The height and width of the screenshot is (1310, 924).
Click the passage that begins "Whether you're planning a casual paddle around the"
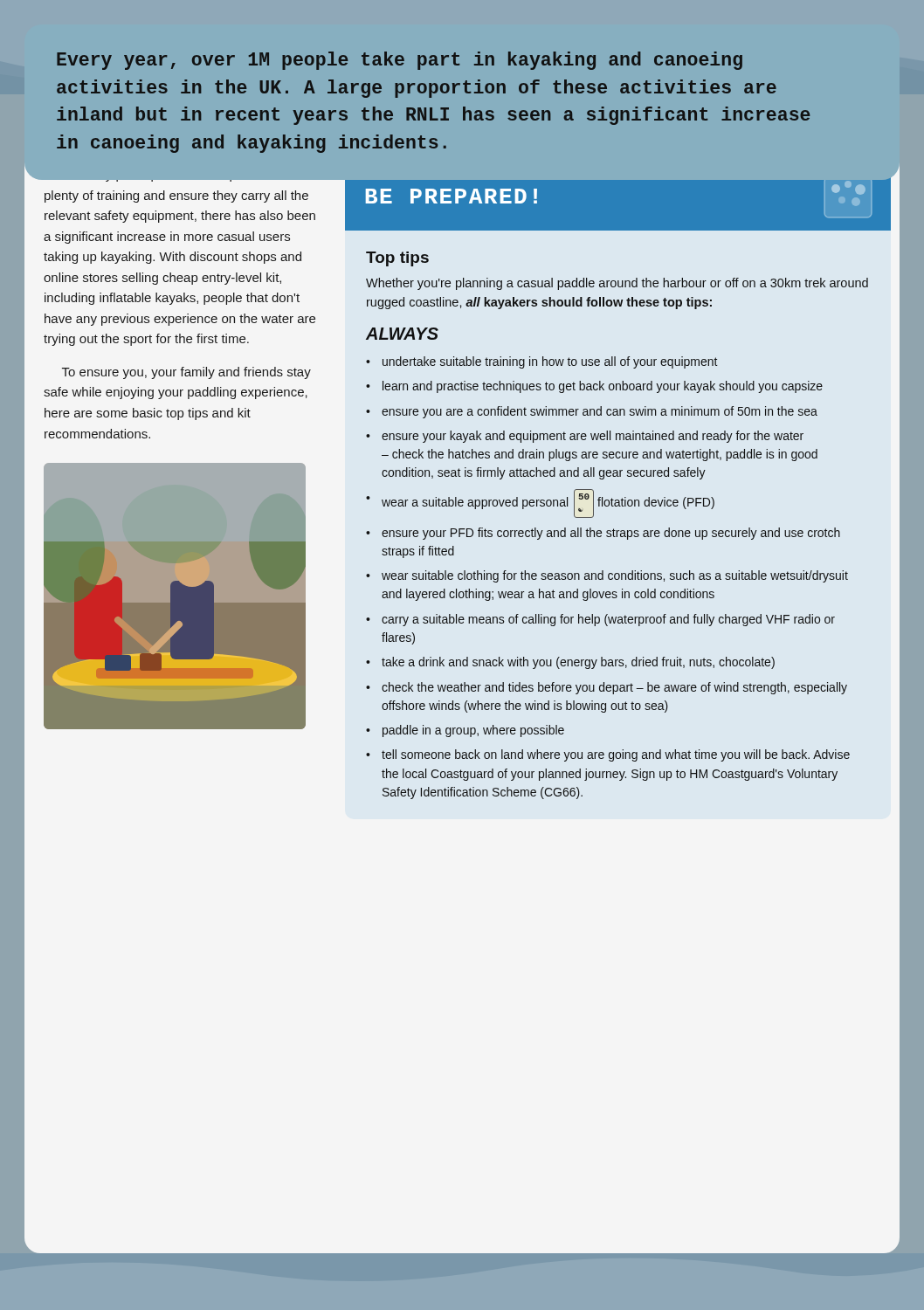coord(617,293)
